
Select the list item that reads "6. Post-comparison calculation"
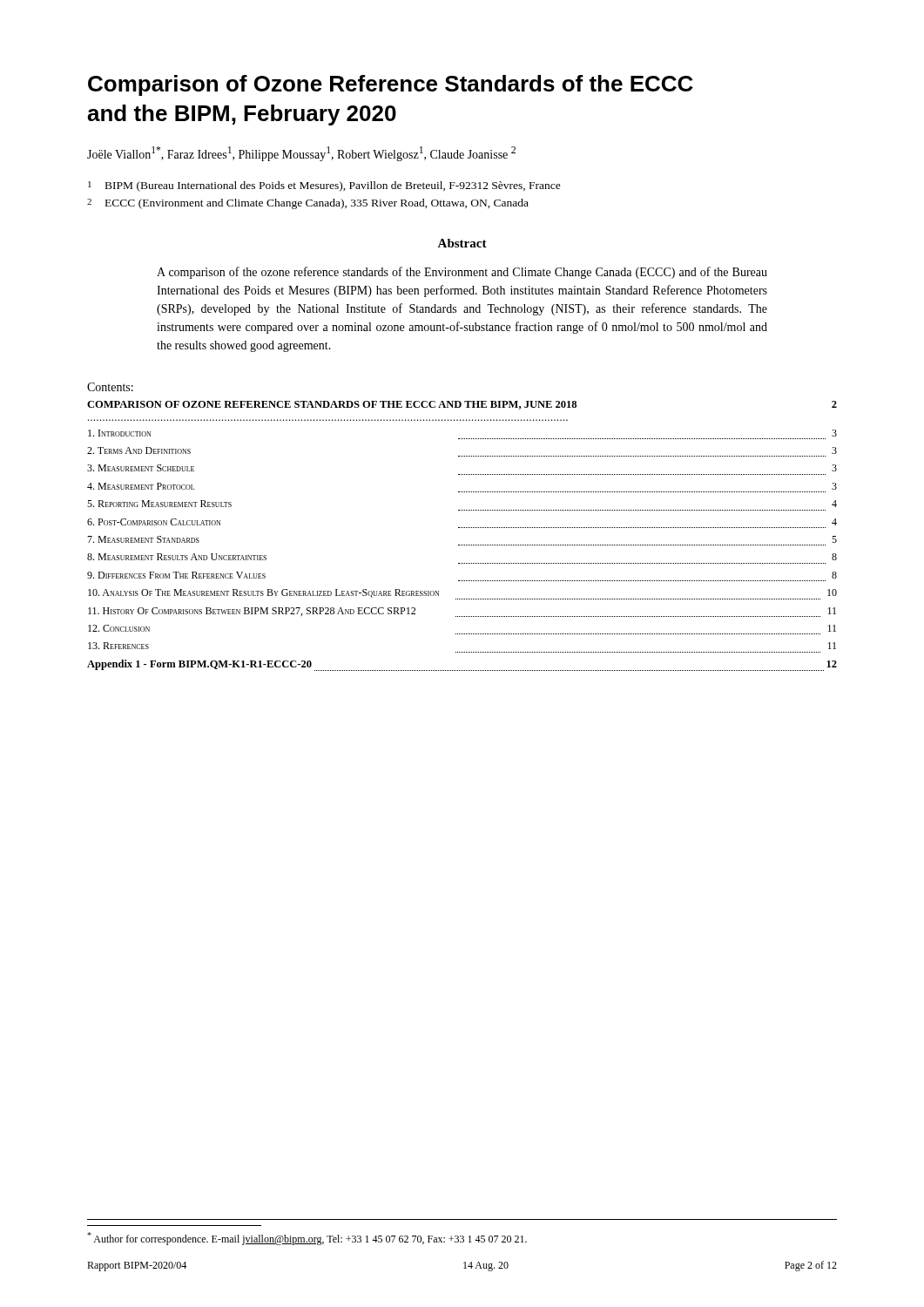(462, 522)
